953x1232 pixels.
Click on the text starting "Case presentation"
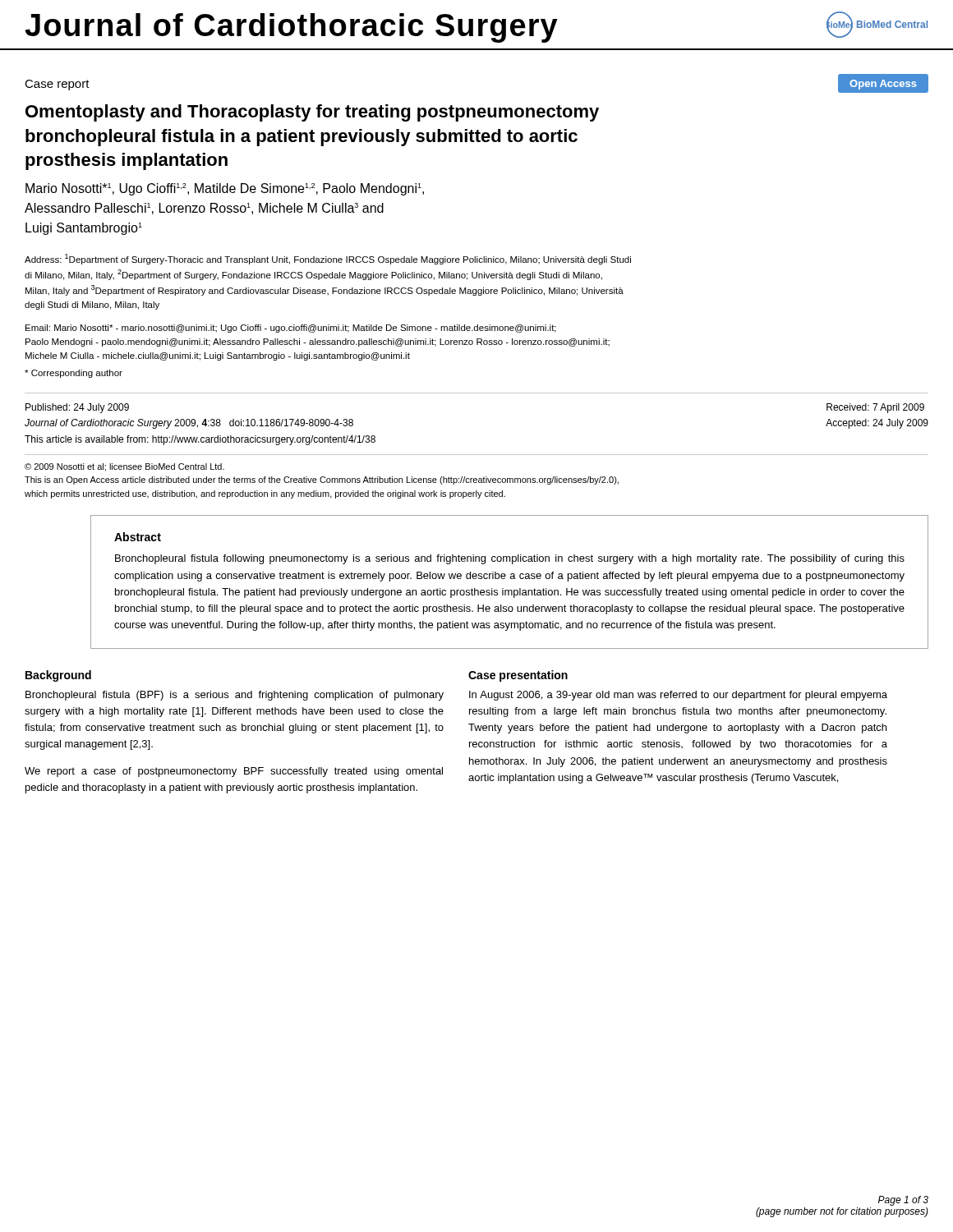(x=518, y=675)
